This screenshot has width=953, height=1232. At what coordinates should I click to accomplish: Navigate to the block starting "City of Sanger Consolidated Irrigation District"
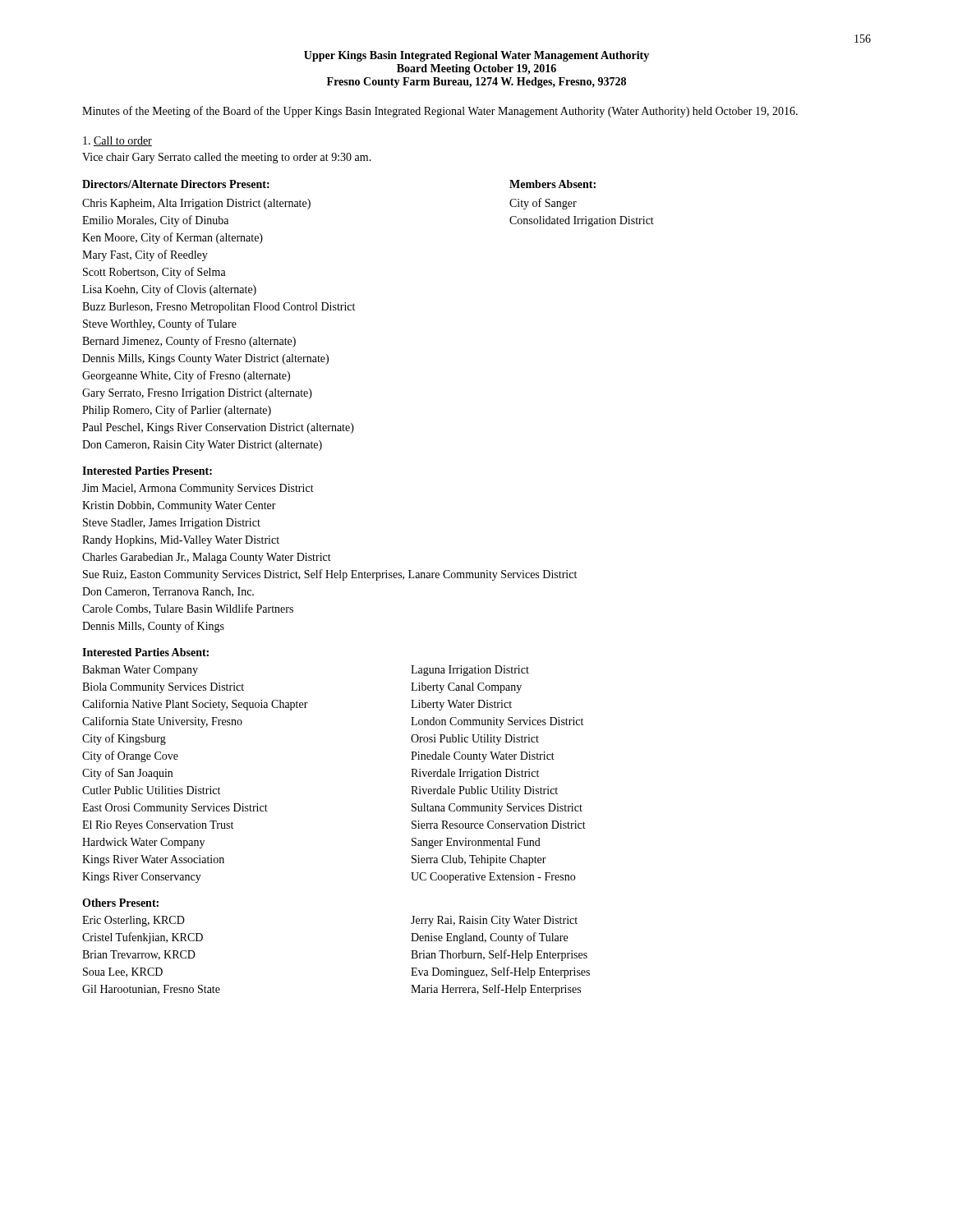582,212
